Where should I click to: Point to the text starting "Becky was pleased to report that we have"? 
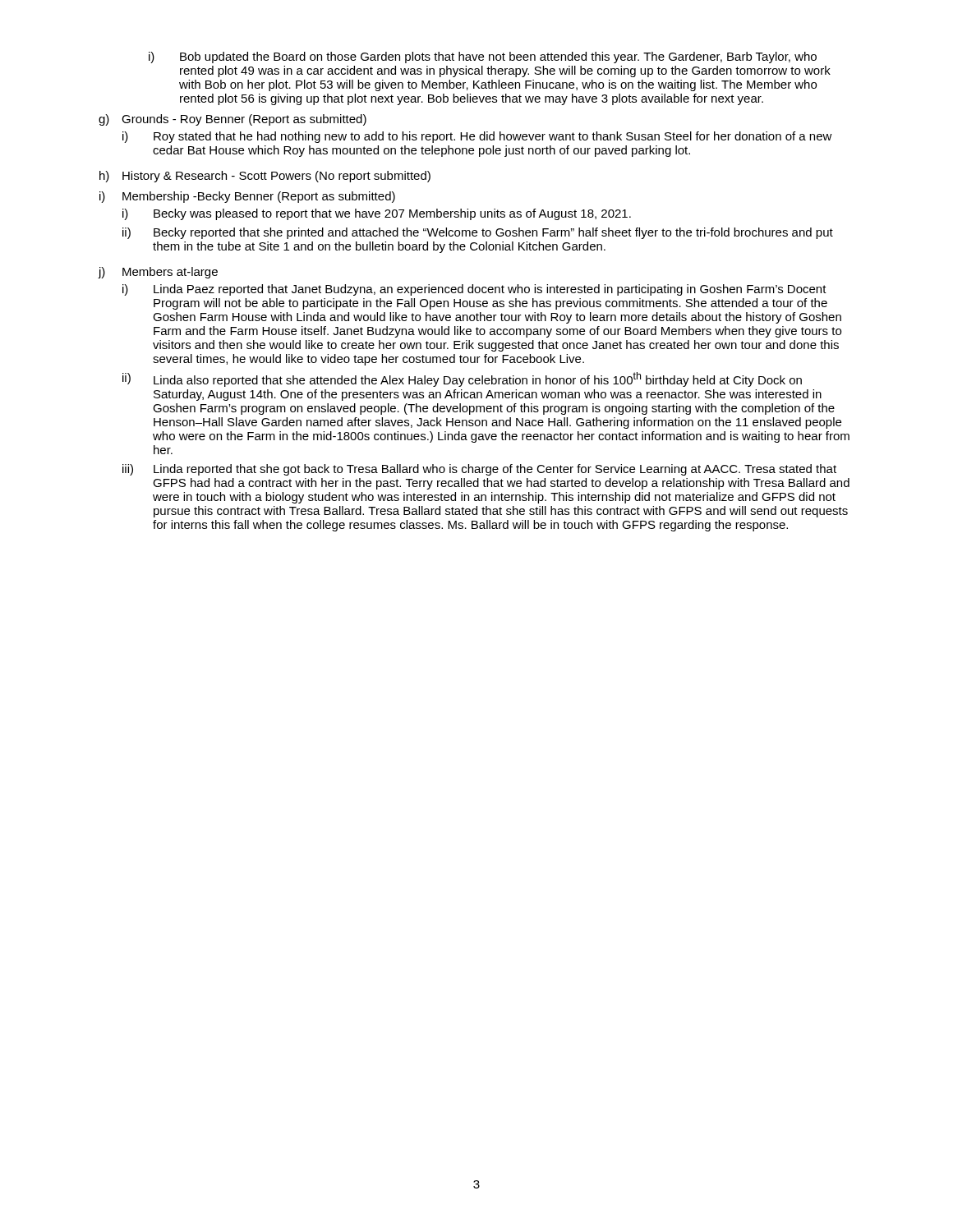392,213
